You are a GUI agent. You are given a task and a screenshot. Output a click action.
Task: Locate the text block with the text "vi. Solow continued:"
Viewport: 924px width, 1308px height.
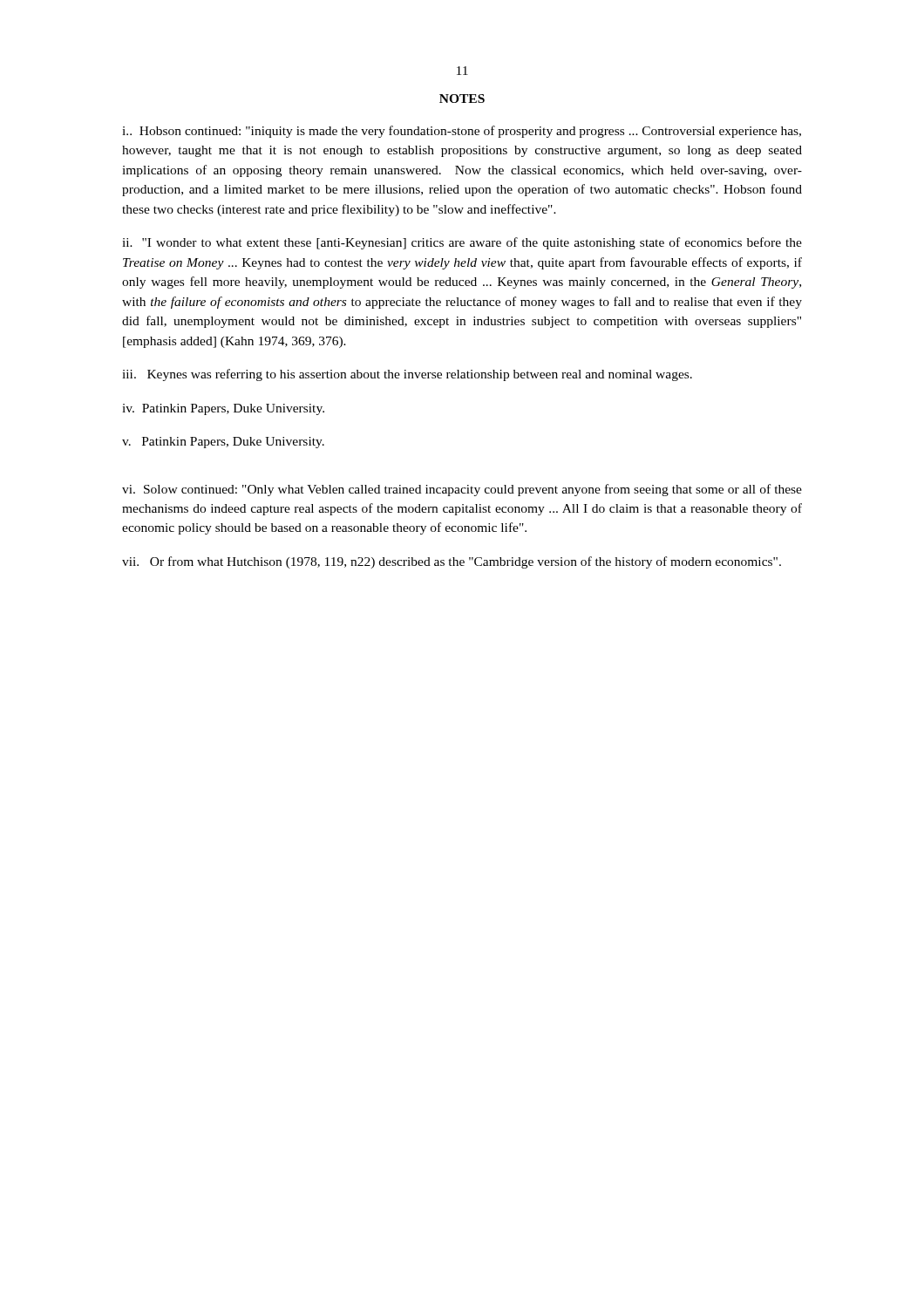click(462, 508)
